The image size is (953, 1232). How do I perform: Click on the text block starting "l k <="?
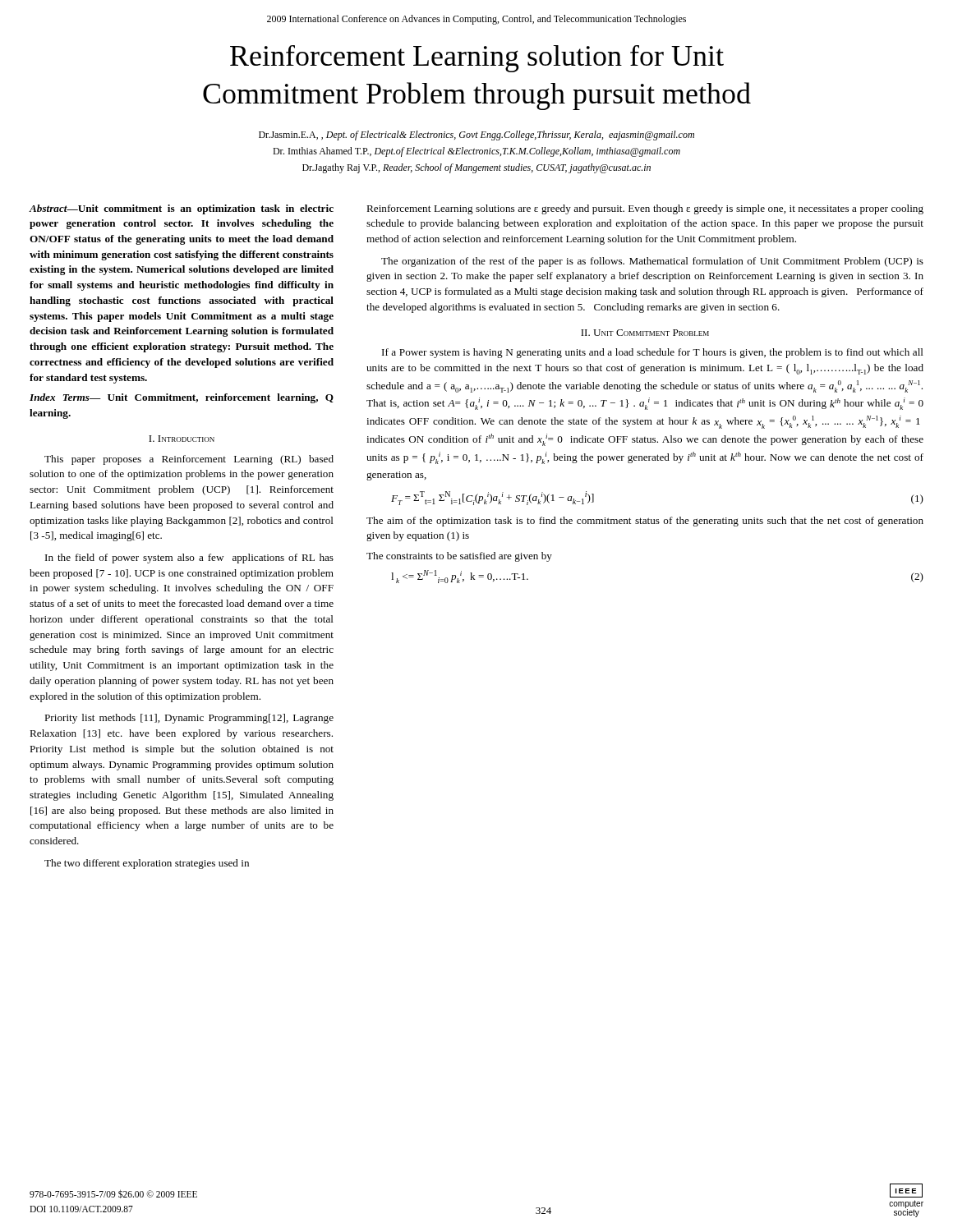[x=439, y=578]
